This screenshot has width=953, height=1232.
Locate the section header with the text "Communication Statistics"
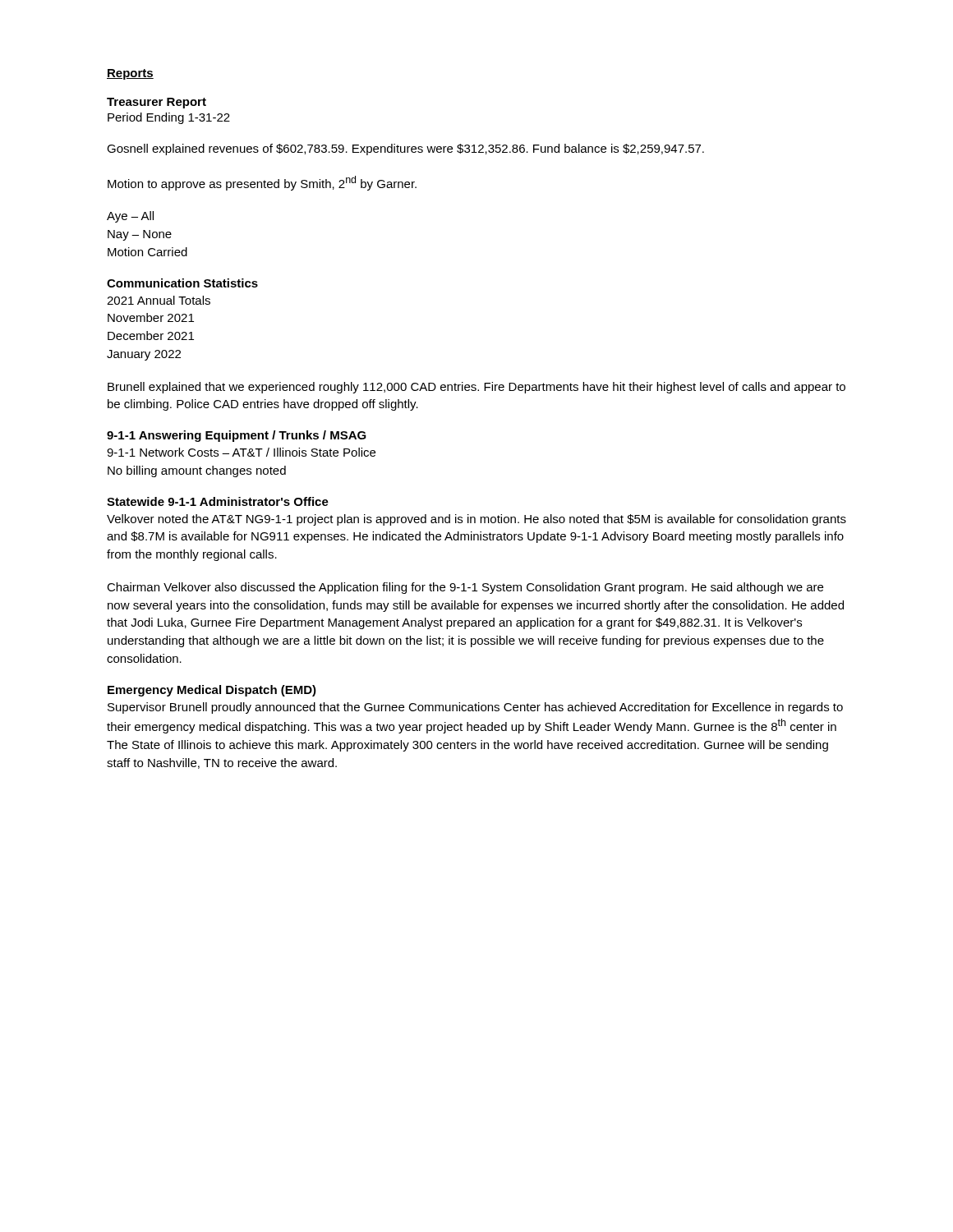[182, 283]
